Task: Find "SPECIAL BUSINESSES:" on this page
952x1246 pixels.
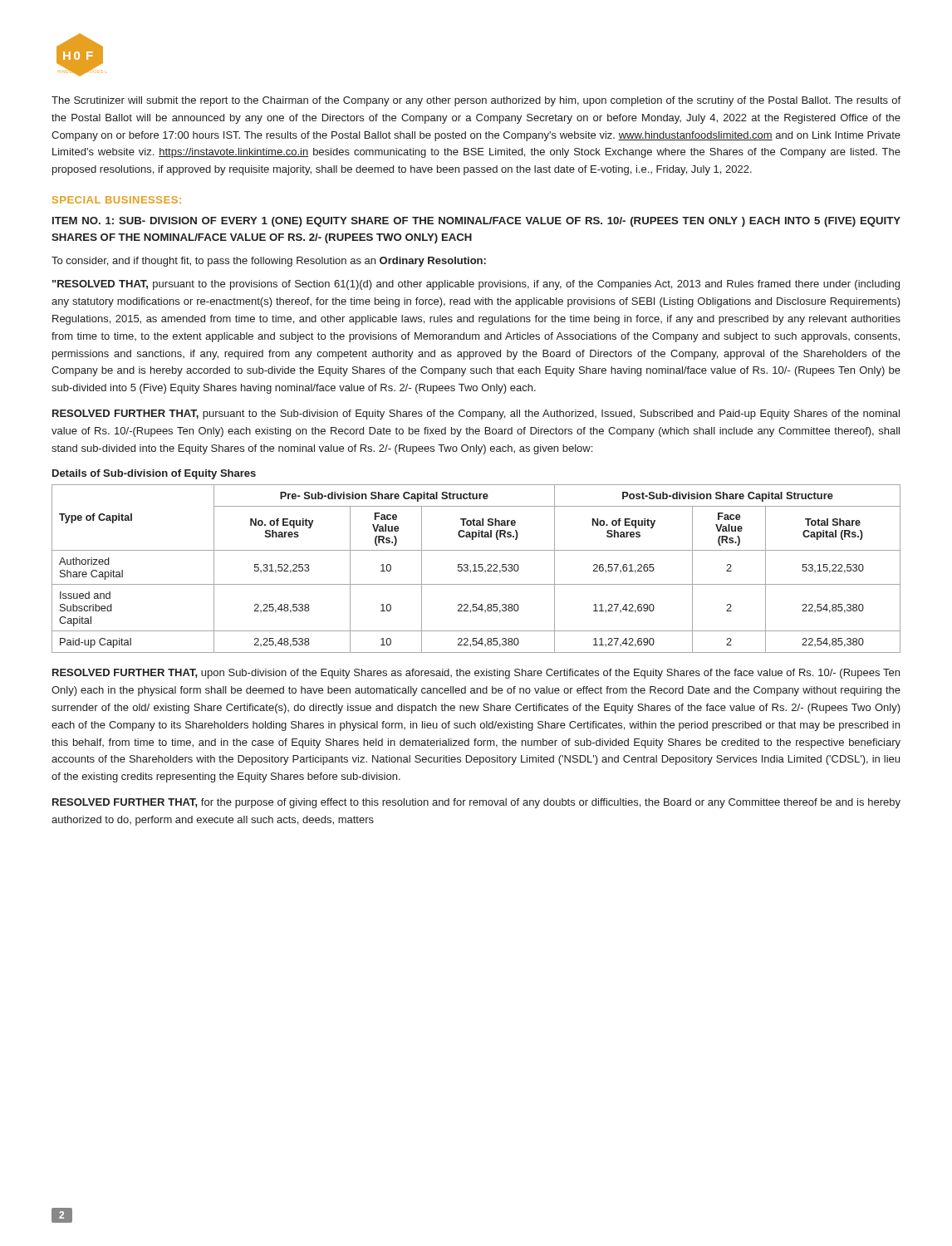Action: point(117,200)
